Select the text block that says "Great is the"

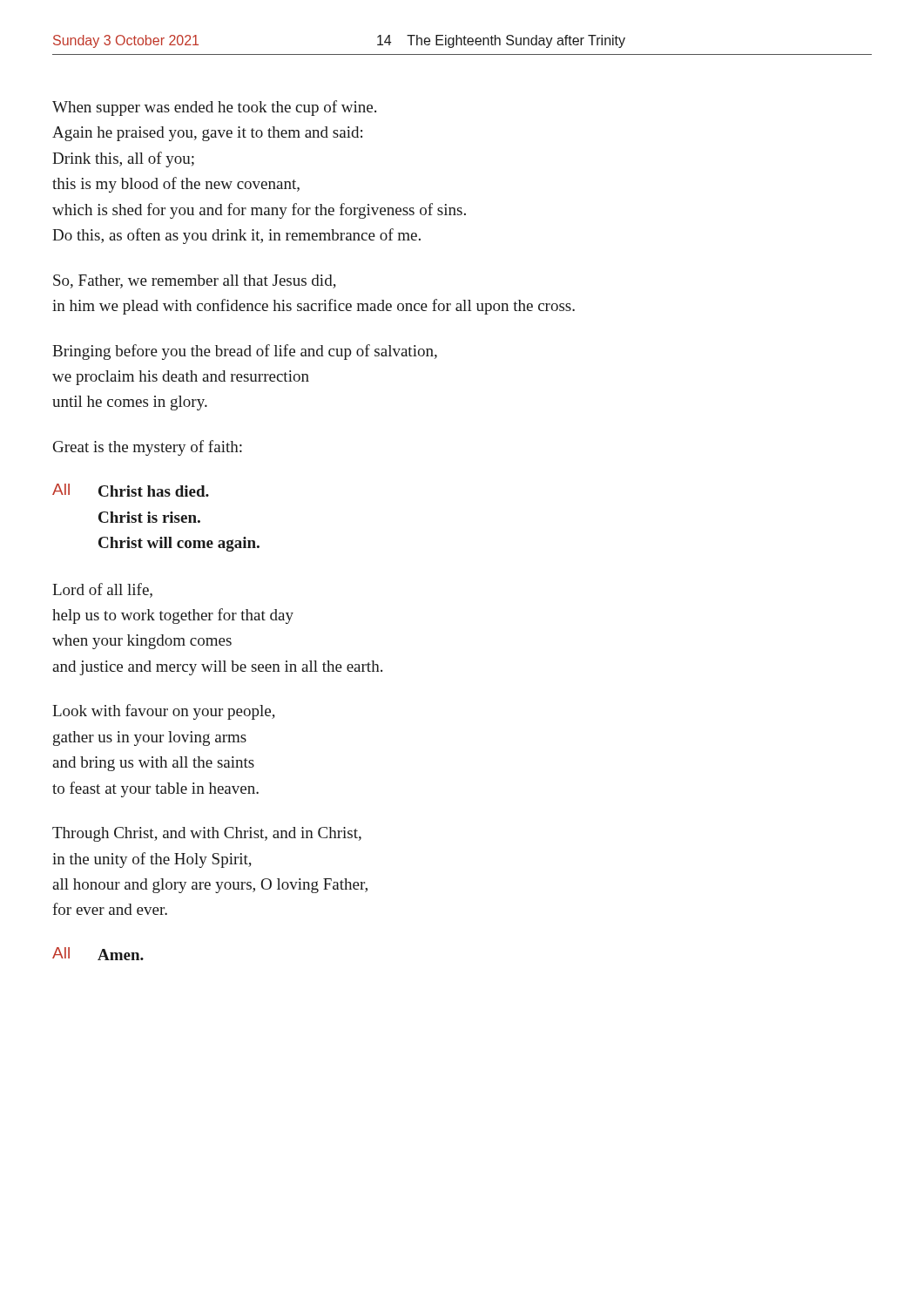click(x=148, y=448)
